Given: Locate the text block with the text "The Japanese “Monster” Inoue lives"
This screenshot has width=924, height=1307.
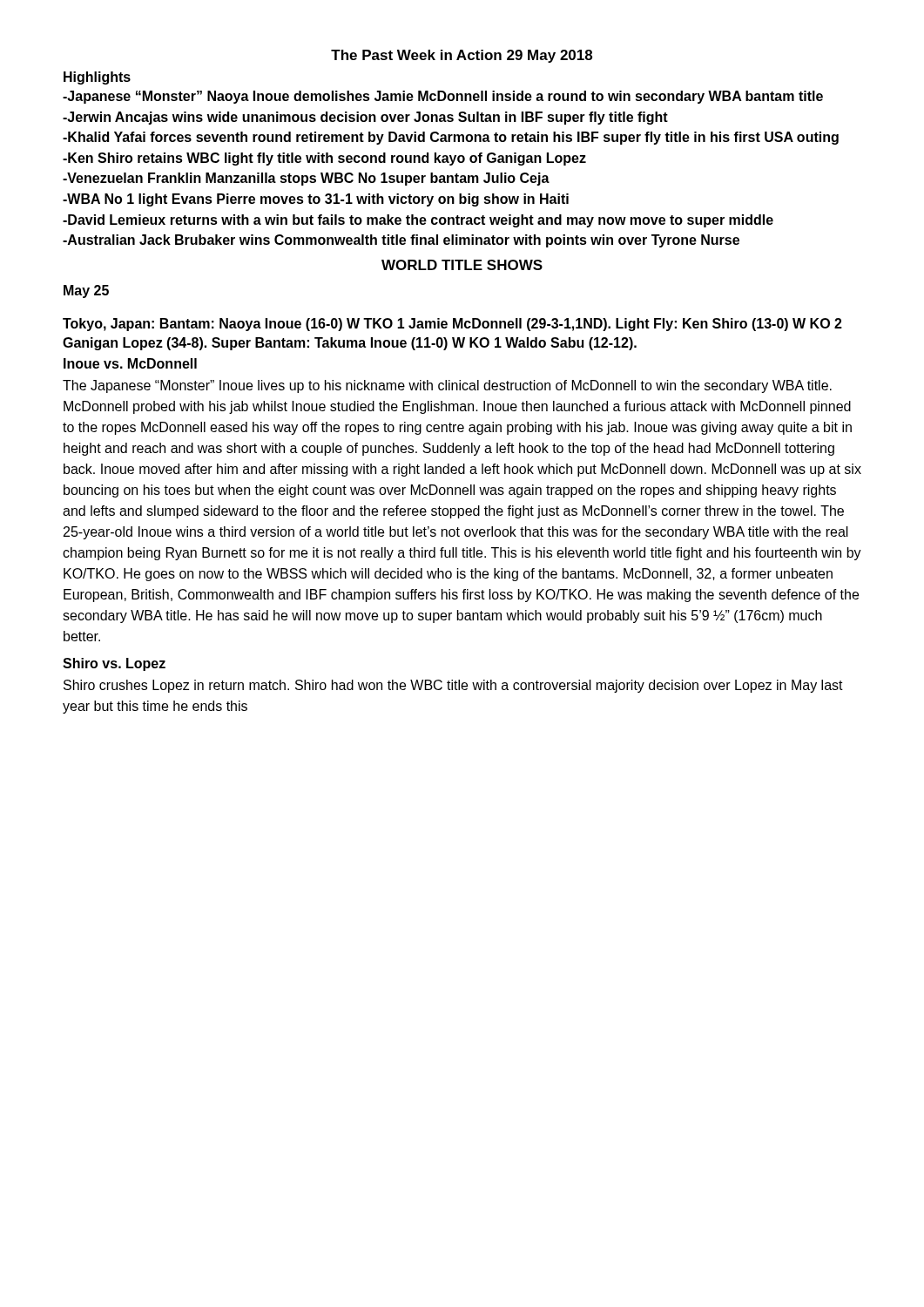Looking at the screenshot, I should [x=462, y=511].
